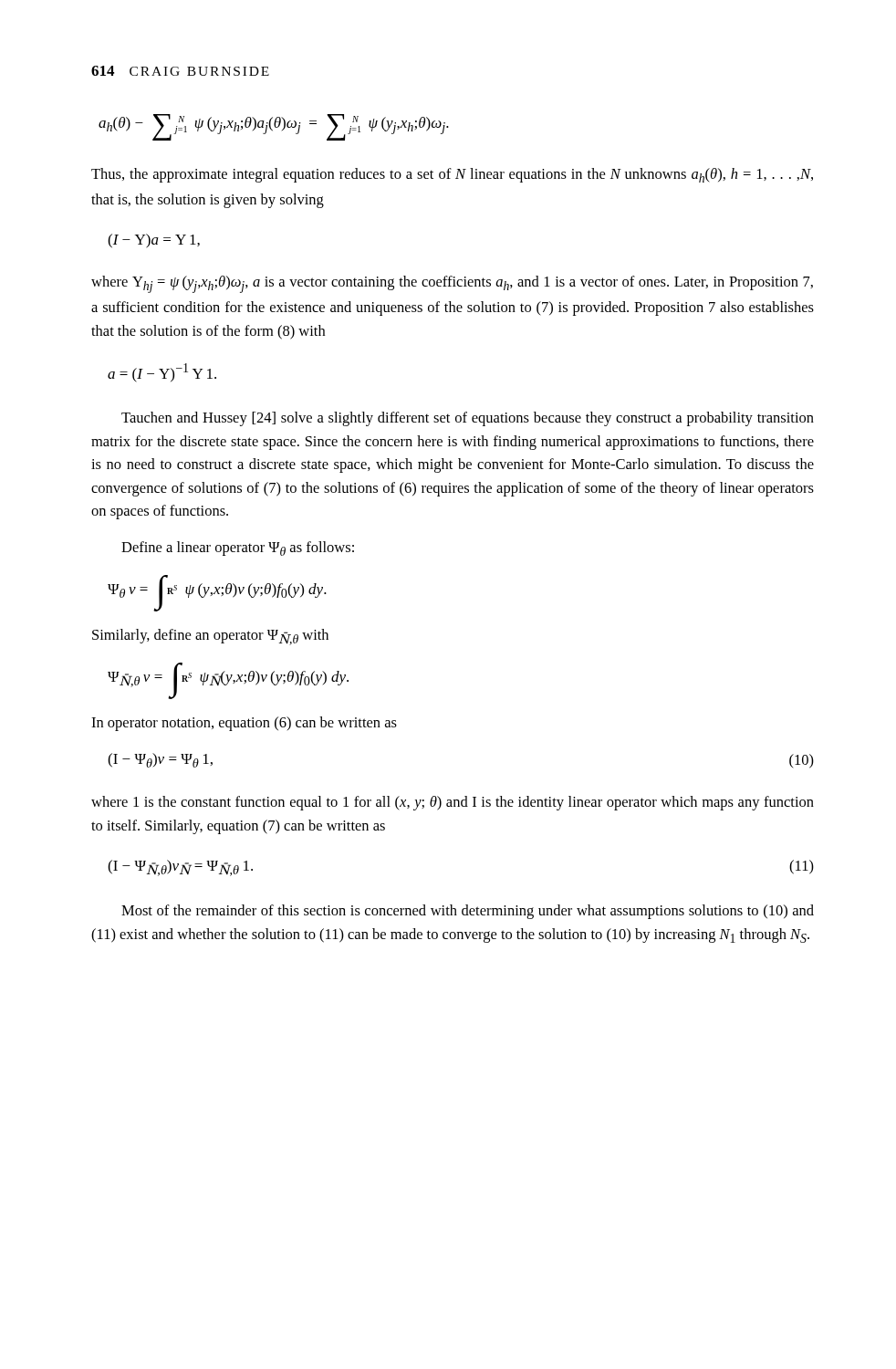Click the passage that begins "Thus, the approximate integral equation"
Image resolution: width=896 pixels, height=1369 pixels.
pyautogui.click(x=453, y=187)
